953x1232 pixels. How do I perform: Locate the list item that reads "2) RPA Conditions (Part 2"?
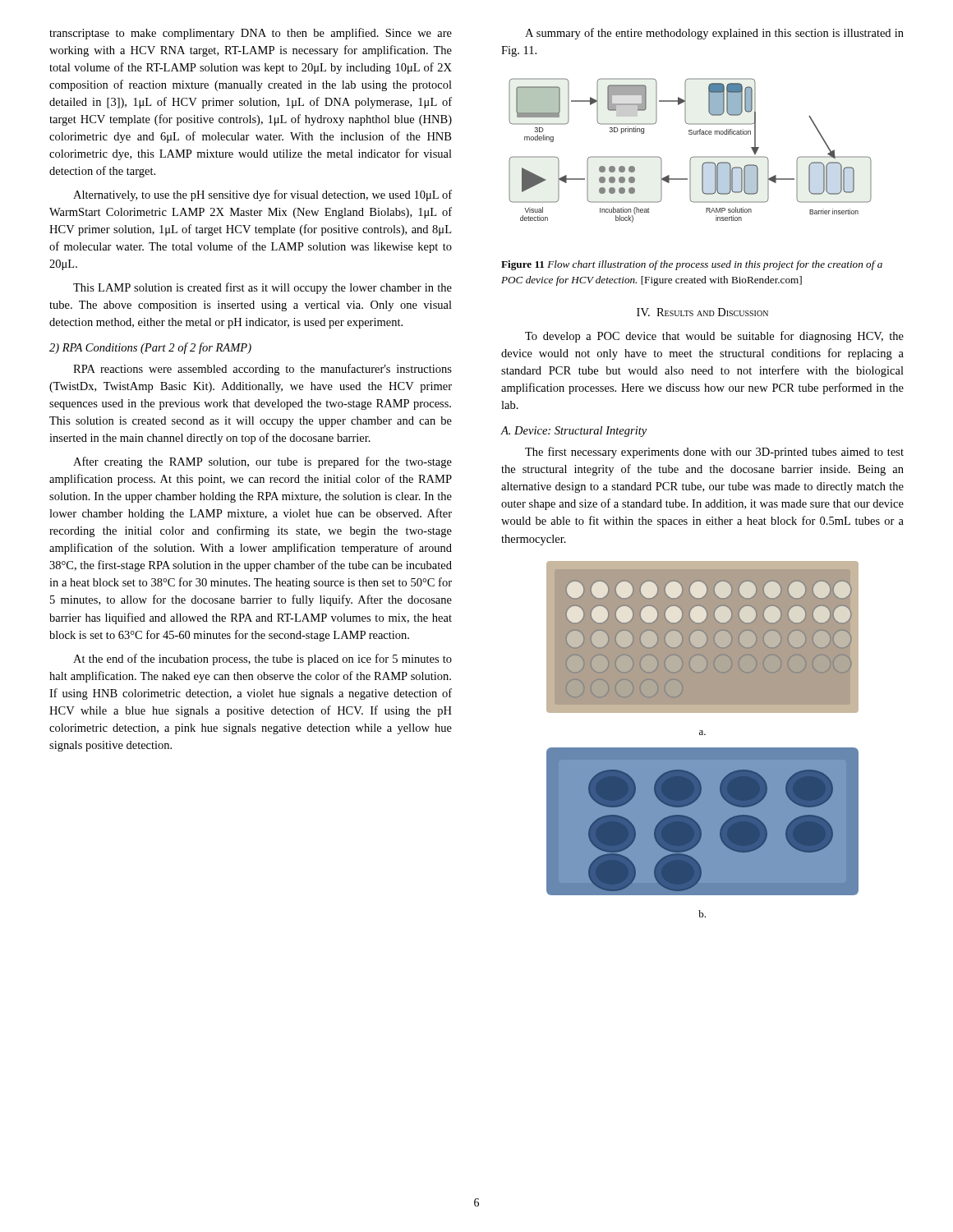[x=251, y=348]
